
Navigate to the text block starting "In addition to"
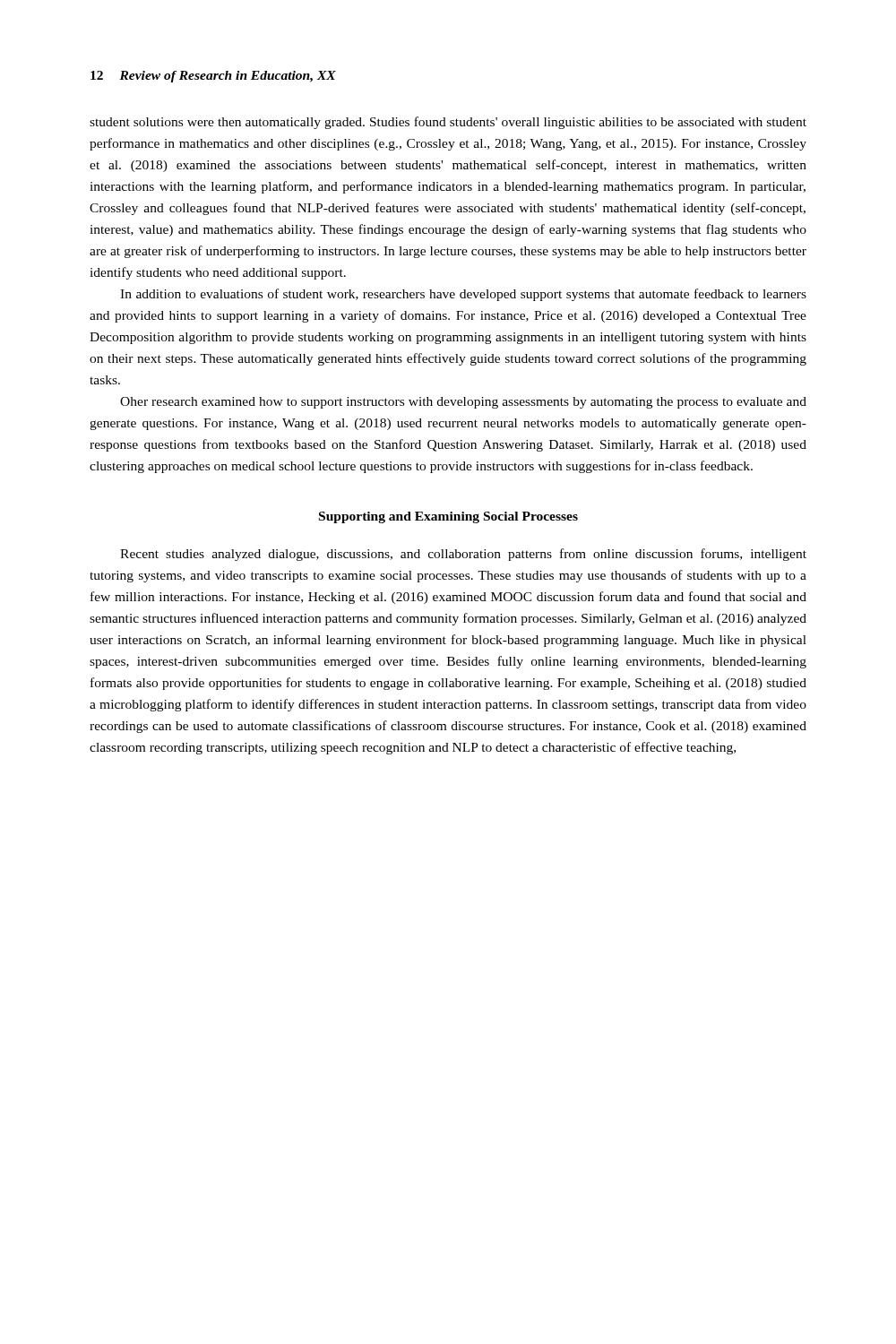click(x=448, y=337)
